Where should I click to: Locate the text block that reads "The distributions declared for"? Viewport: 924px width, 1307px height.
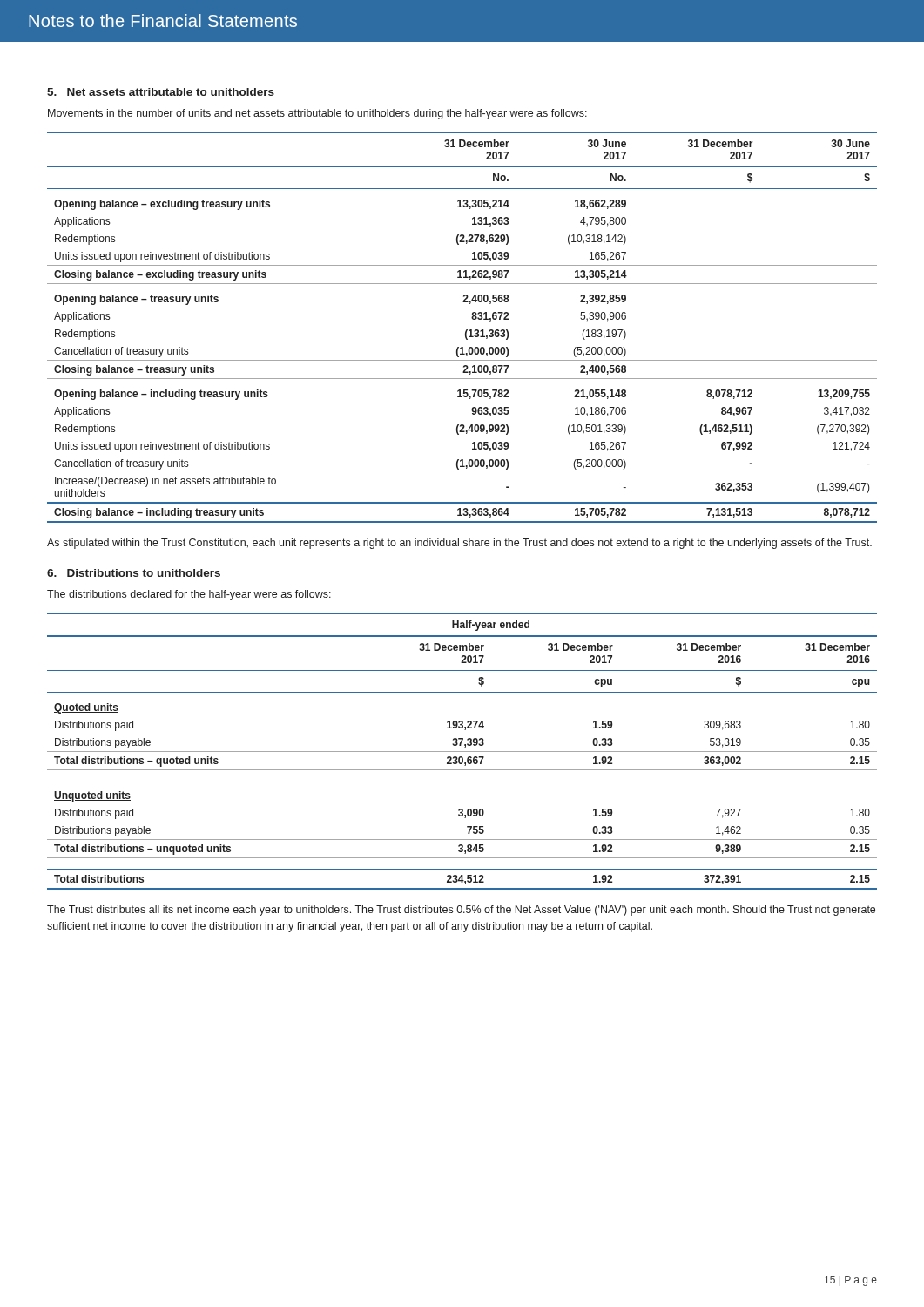pyautogui.click(x=189, y=594)
